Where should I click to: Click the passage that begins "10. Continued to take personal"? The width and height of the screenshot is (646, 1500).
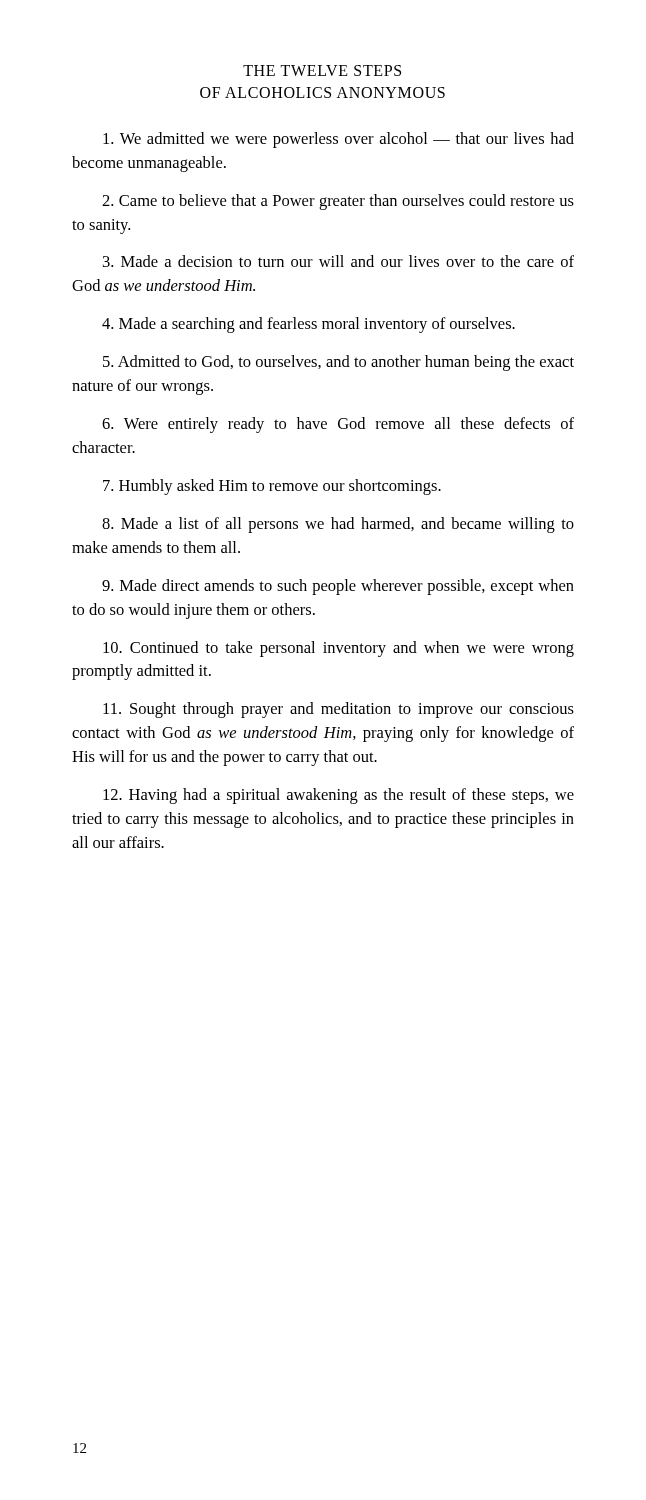point(323,659)
